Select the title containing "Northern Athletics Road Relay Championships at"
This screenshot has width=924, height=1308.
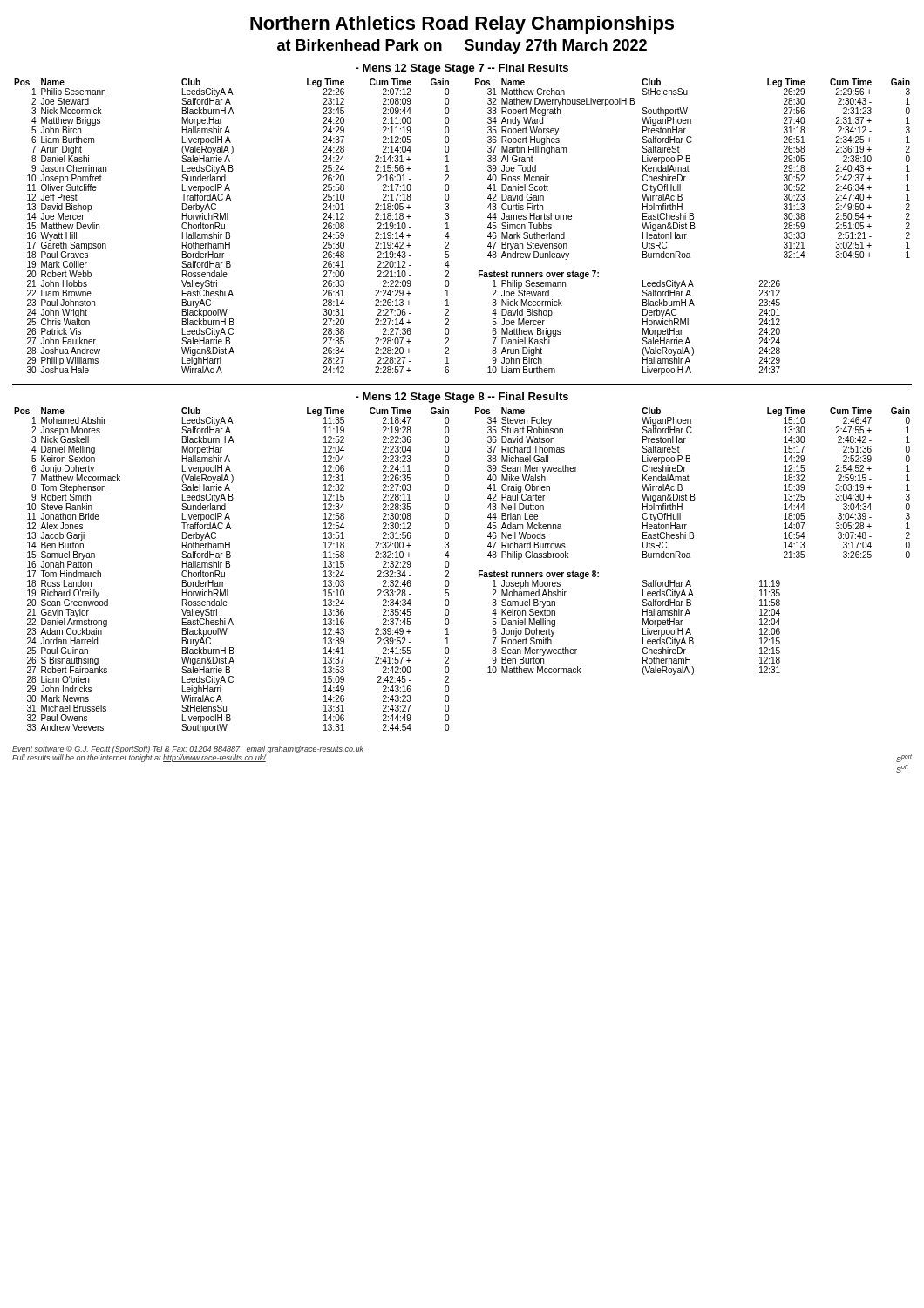pyautogui.click(x=462, y=34)
